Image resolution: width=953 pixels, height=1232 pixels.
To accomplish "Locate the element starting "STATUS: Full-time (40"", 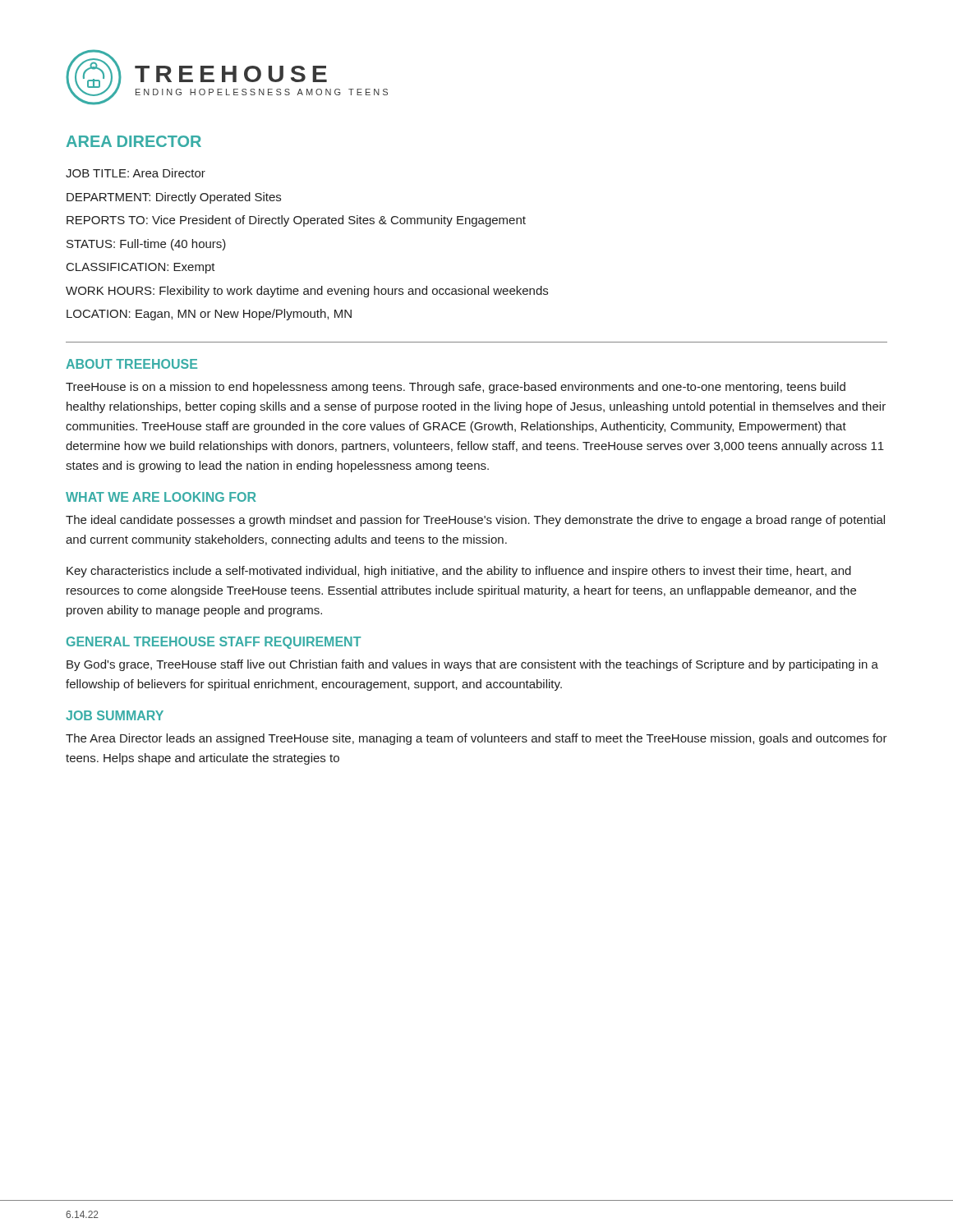I will click(x=146, y=243).
